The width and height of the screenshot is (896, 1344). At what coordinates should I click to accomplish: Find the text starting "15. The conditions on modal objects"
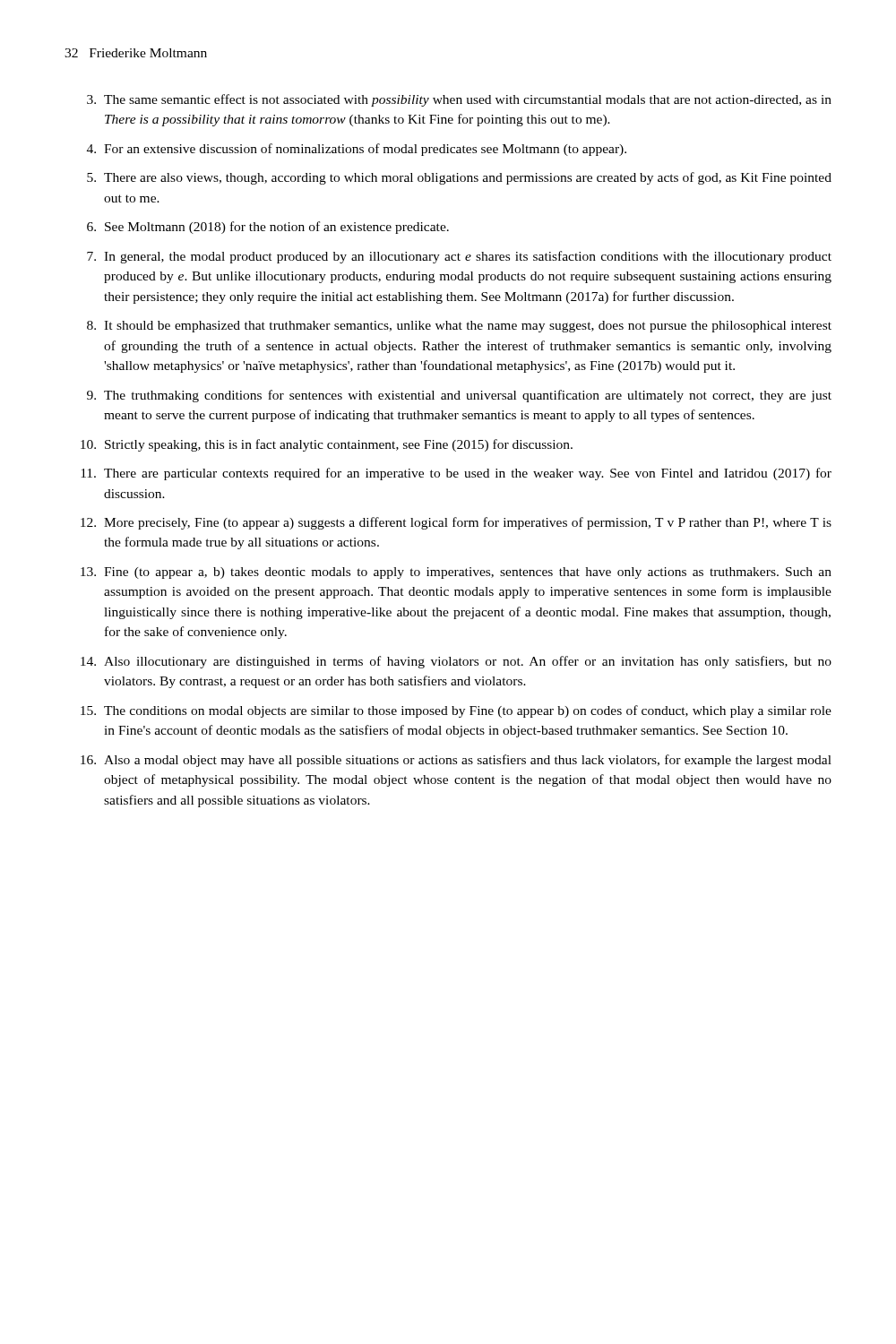click(448, 721)
